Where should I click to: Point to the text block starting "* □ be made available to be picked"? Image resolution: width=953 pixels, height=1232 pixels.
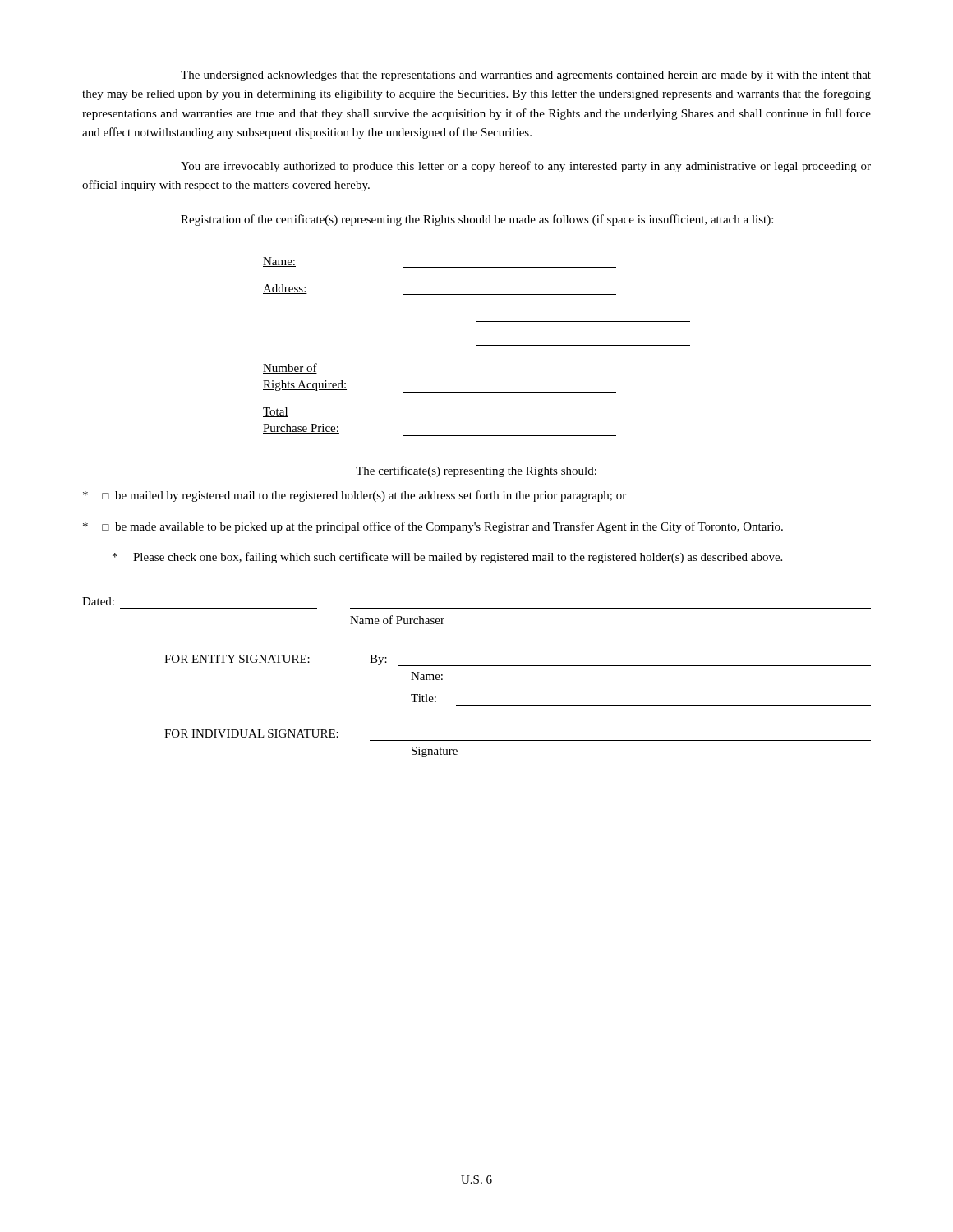click(476, 527)
